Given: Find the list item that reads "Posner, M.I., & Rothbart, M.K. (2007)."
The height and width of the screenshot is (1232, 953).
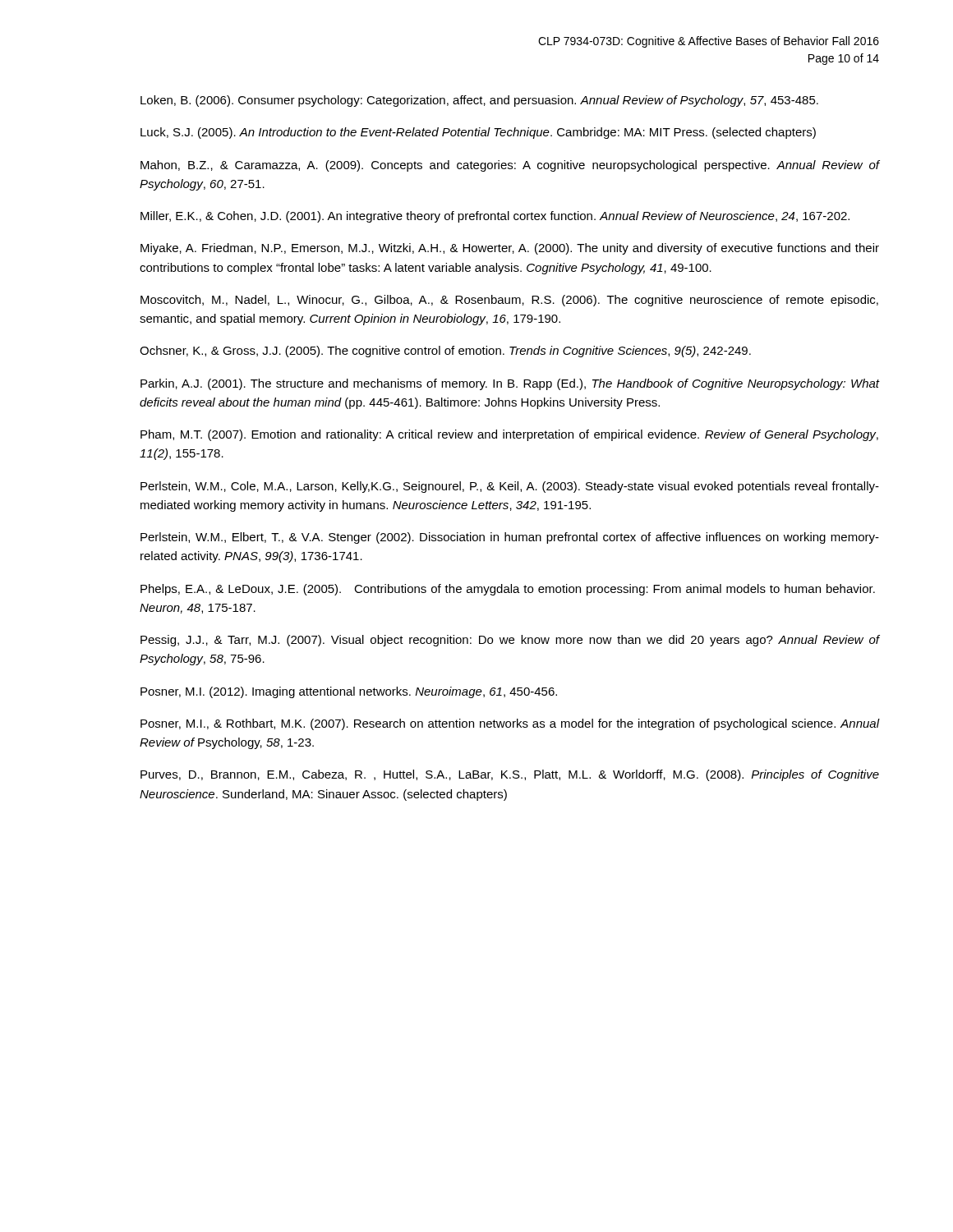Looking at the screenshot, I should pyautogui.click(x=476, y=733).
